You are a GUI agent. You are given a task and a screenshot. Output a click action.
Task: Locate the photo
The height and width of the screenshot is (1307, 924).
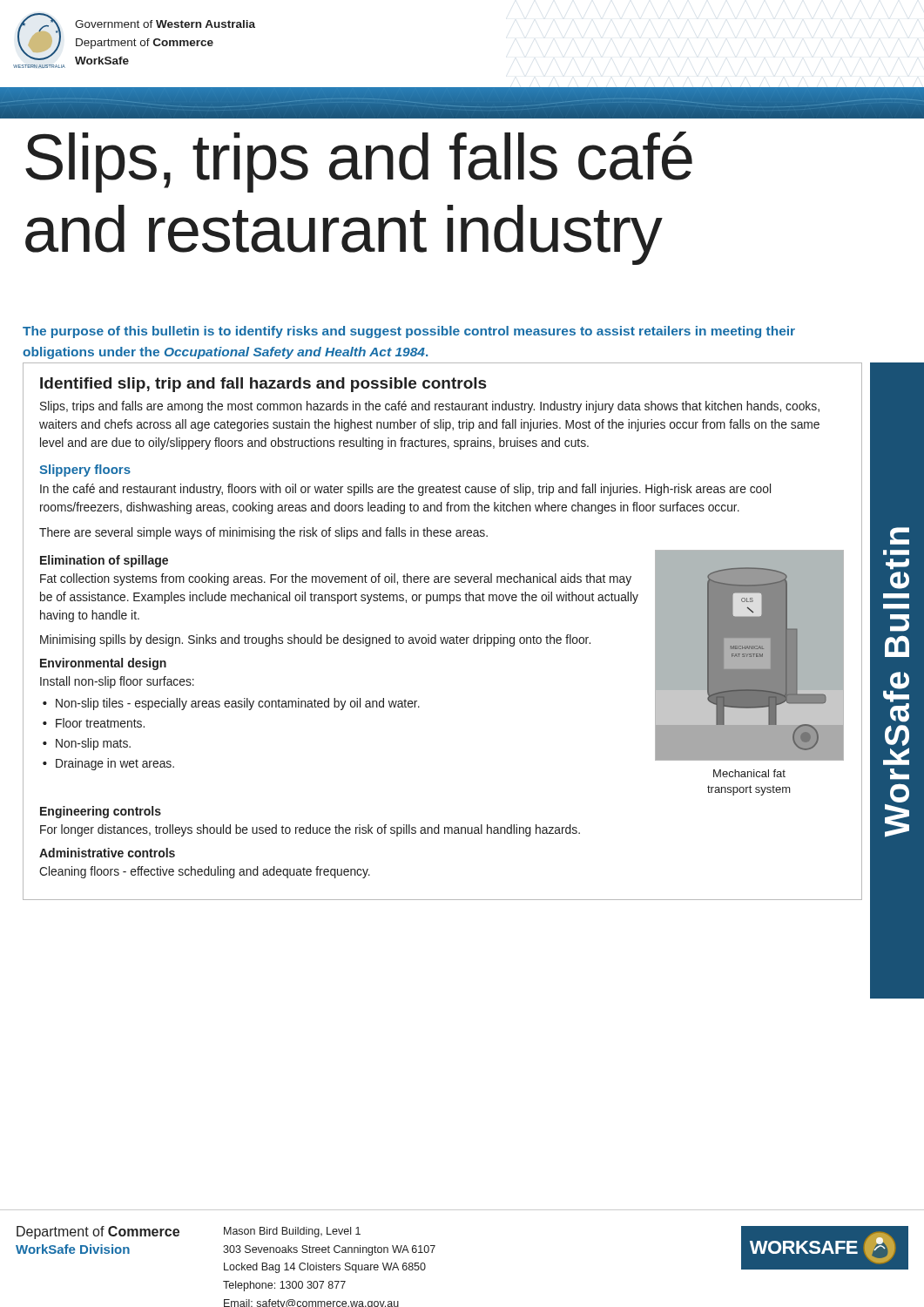(x=749, y=655)
